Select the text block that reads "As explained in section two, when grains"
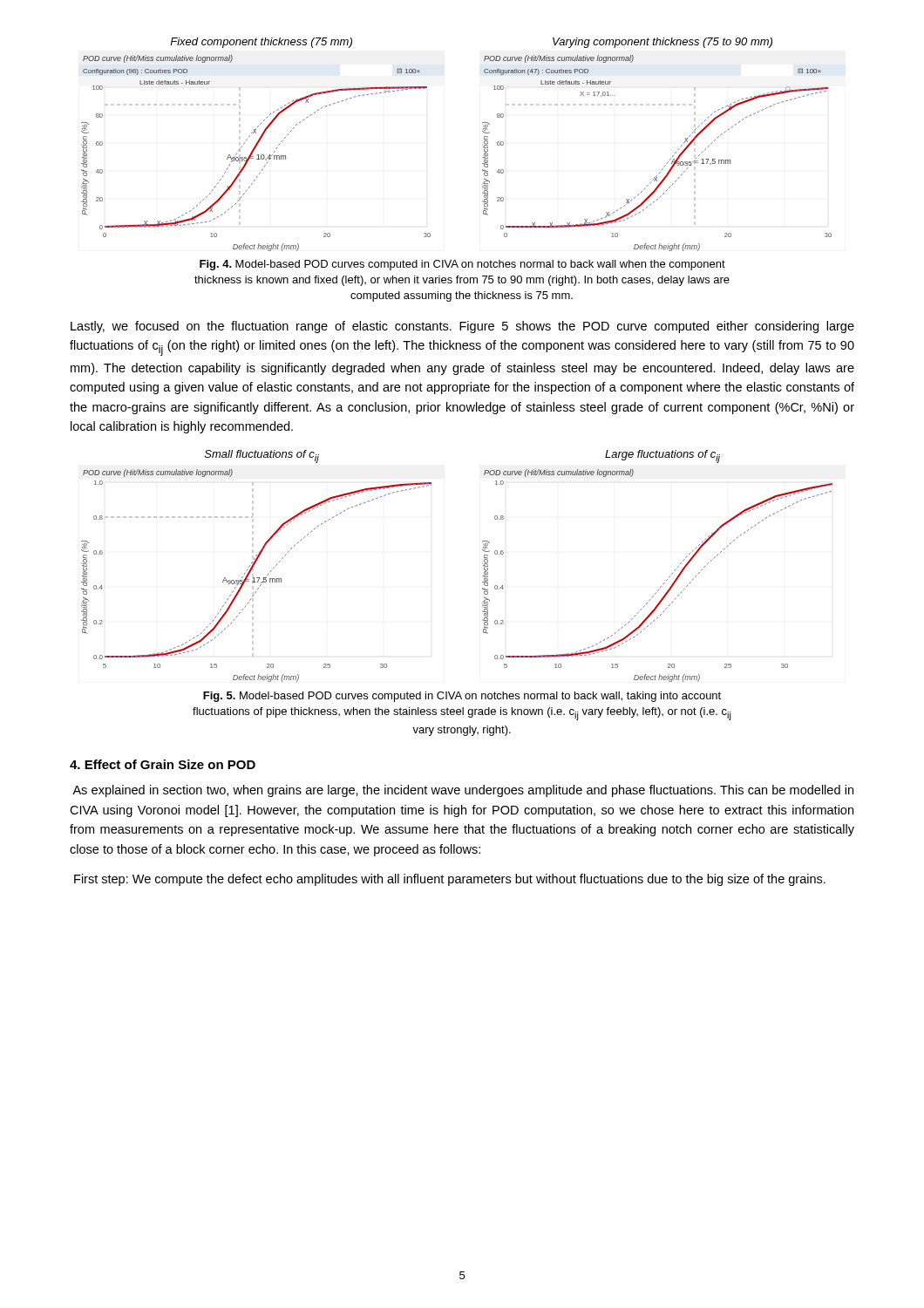This screenshot has width=924, height=1308. pos(462,820)
